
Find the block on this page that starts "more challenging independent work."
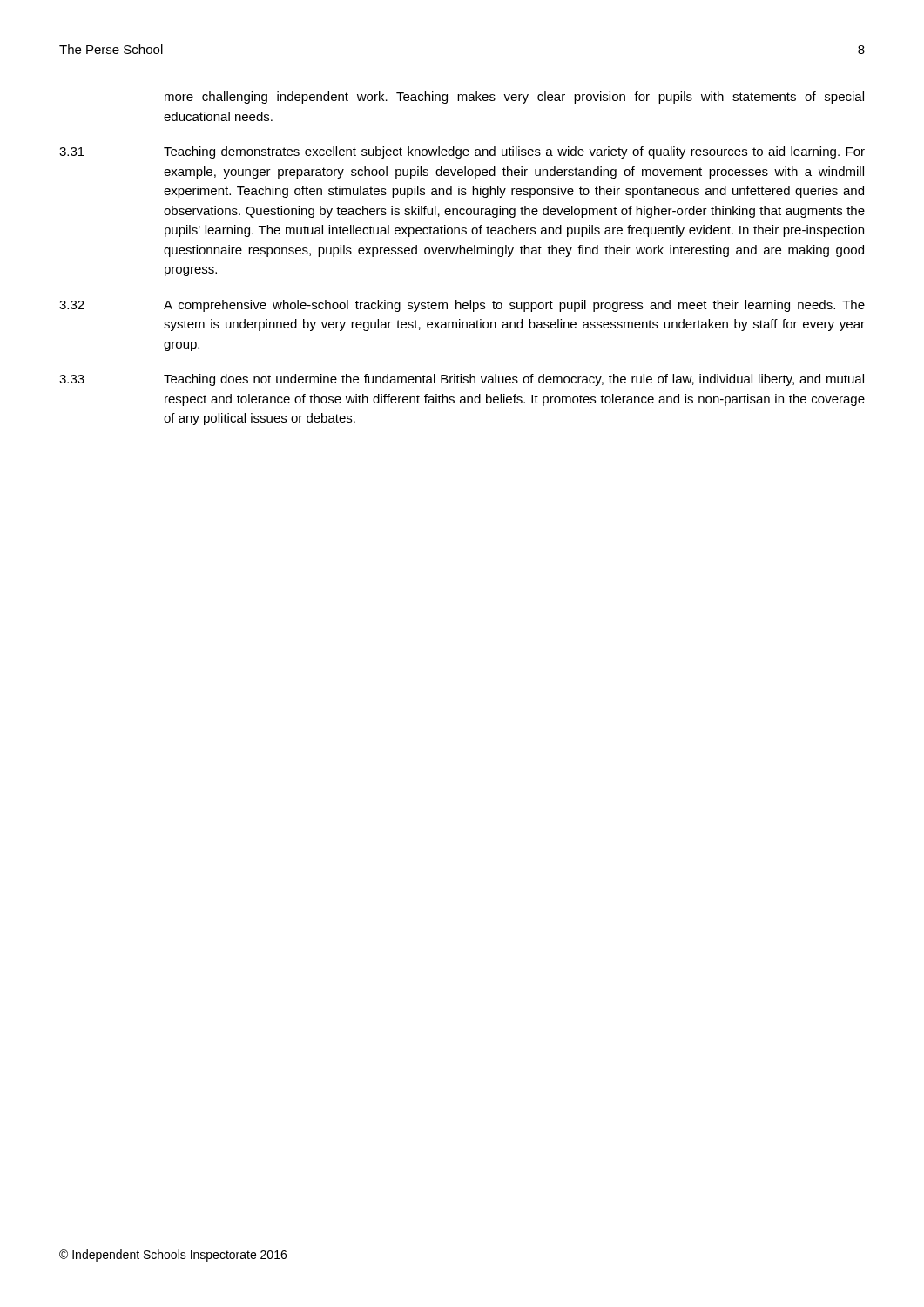click(514, 106)
